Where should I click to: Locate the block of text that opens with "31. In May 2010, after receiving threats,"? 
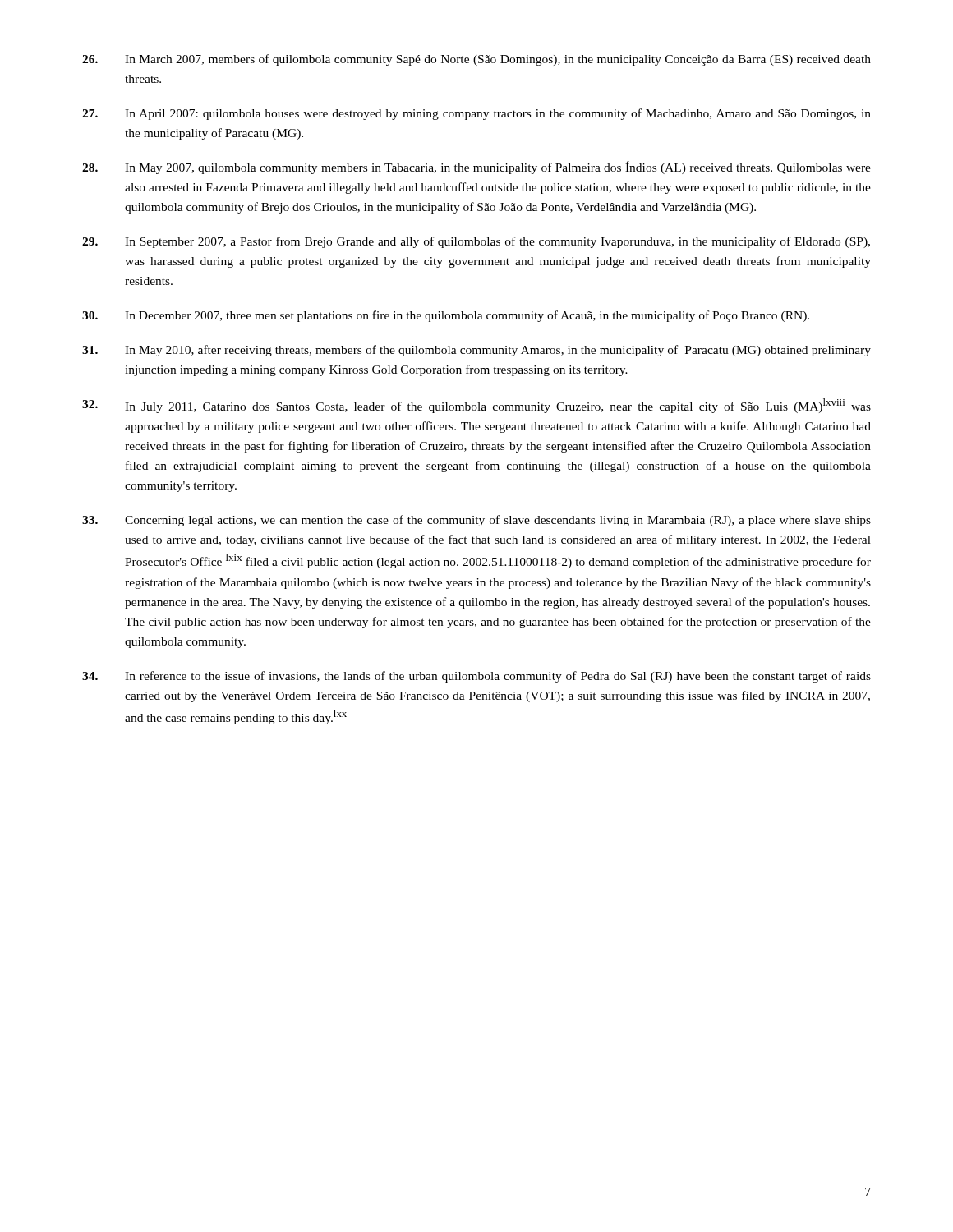pos(476,360)
